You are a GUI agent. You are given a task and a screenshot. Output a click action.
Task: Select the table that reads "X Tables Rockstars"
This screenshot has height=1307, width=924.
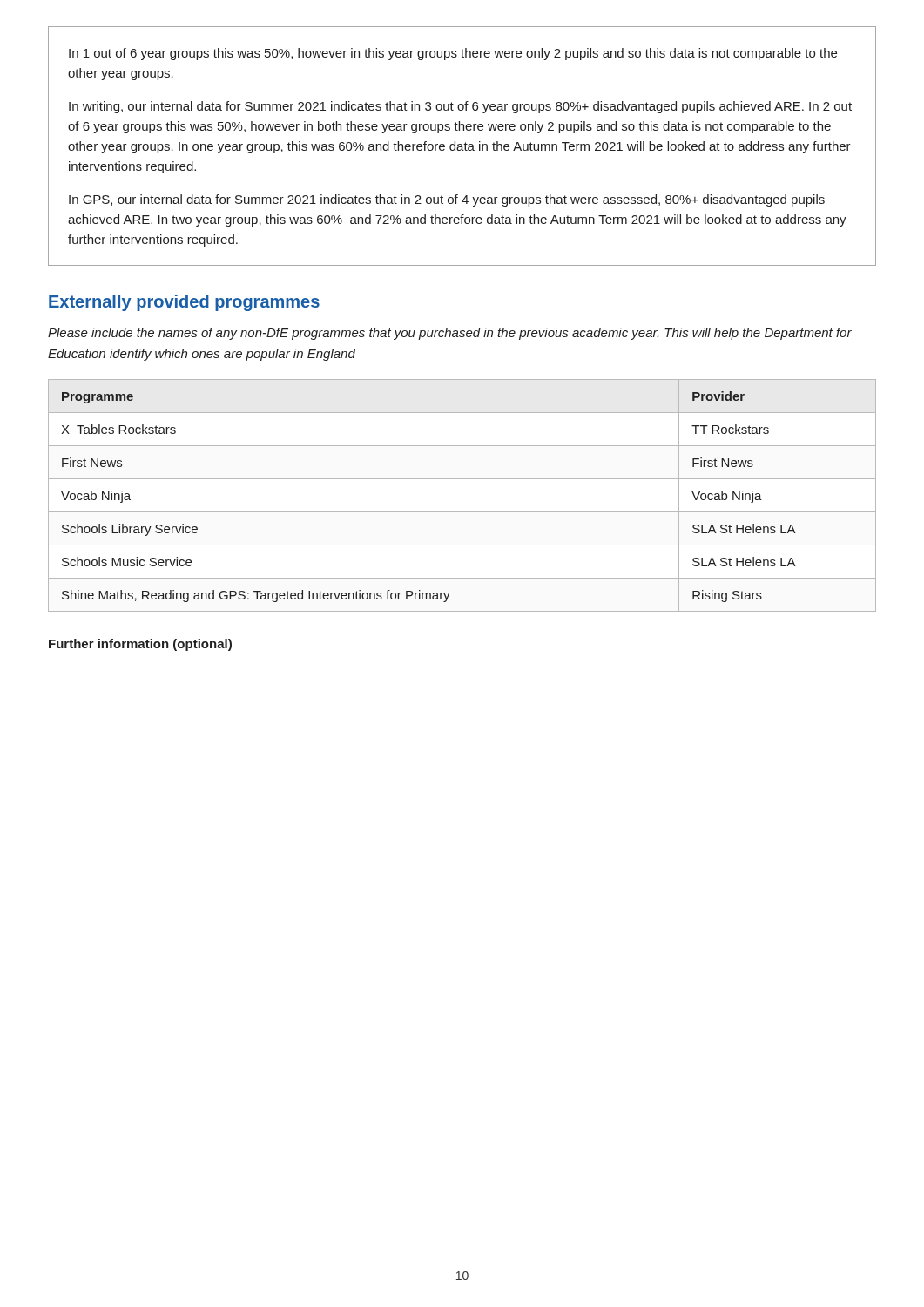coord(462,495)
